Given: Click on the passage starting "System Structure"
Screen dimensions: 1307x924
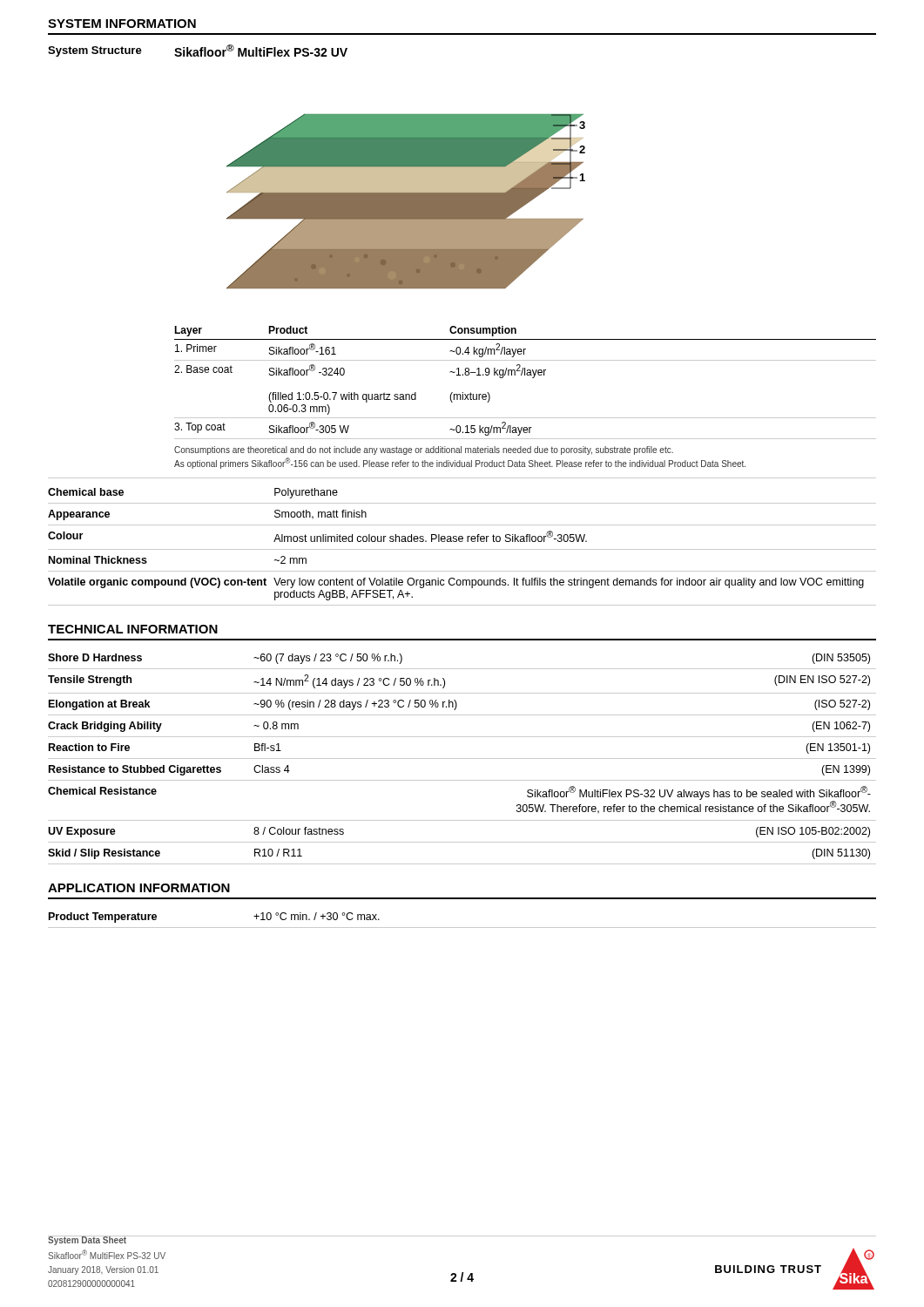Looking at the screenshot, I should tap(95, 50).
